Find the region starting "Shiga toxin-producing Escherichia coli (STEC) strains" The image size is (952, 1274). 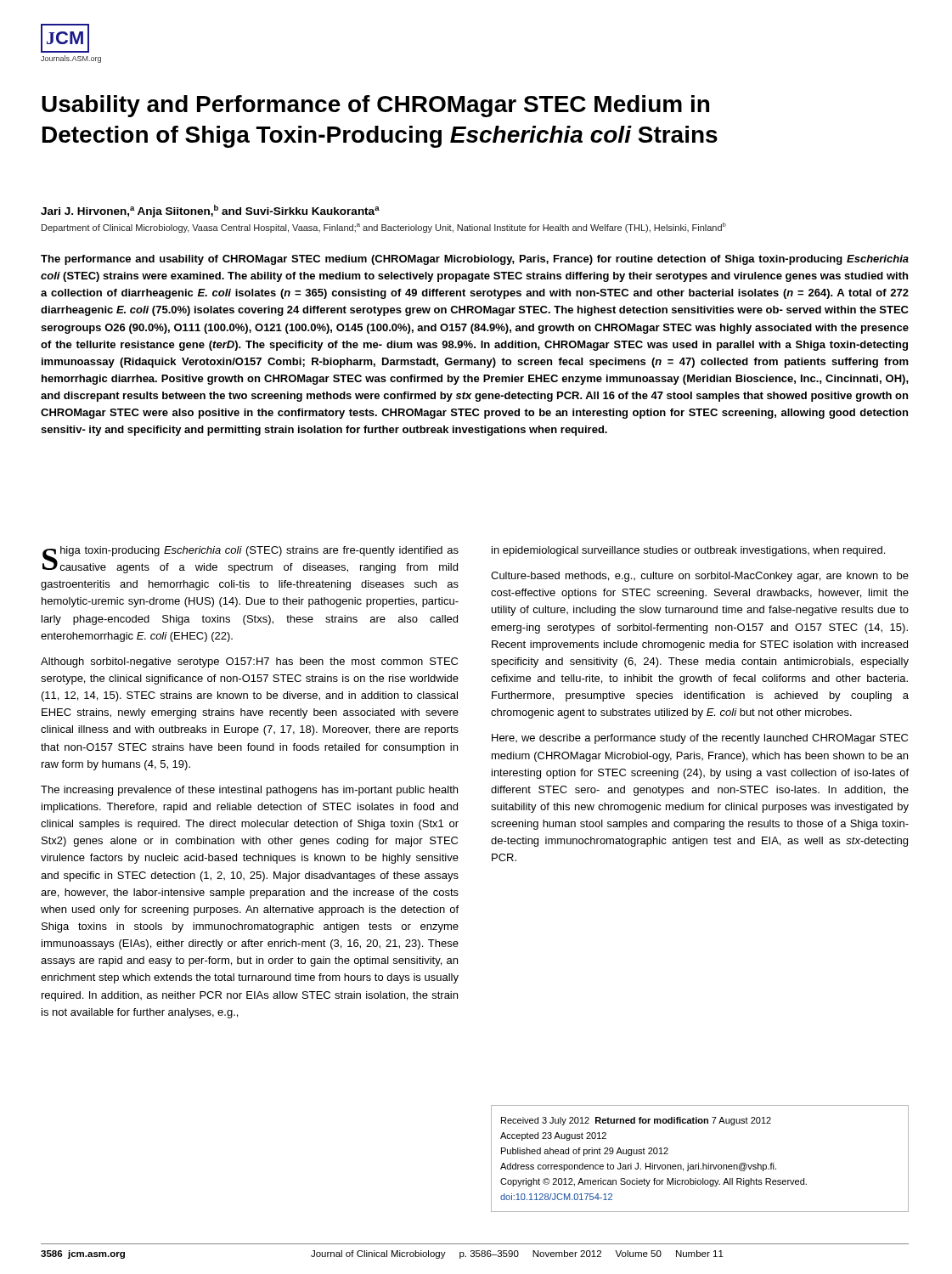pos(250,781)
